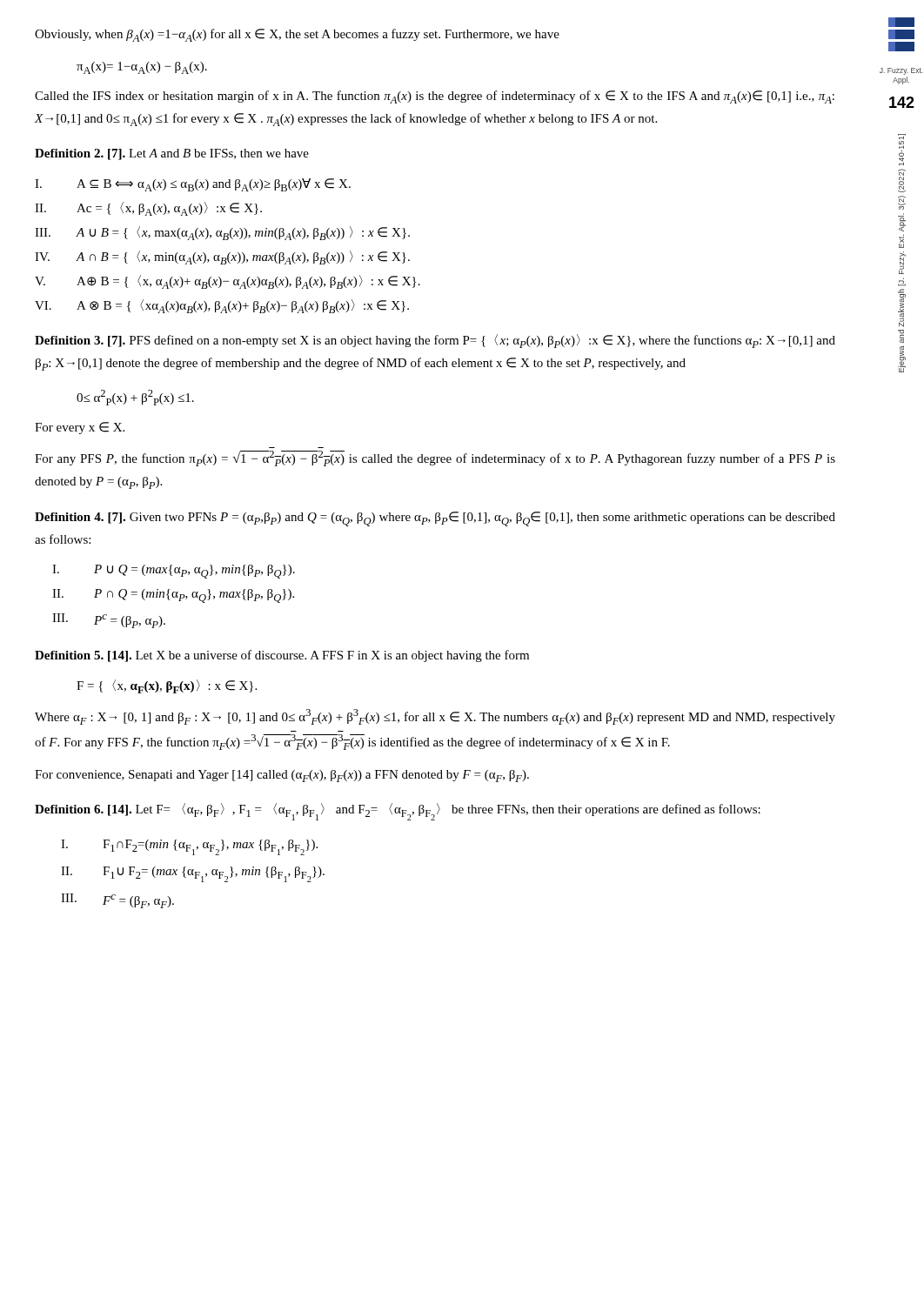Click on the text block containing "Definition 2. [7]. Let A and B be"
Viewport: 924px width, 1305px height.
pos(172,154)
